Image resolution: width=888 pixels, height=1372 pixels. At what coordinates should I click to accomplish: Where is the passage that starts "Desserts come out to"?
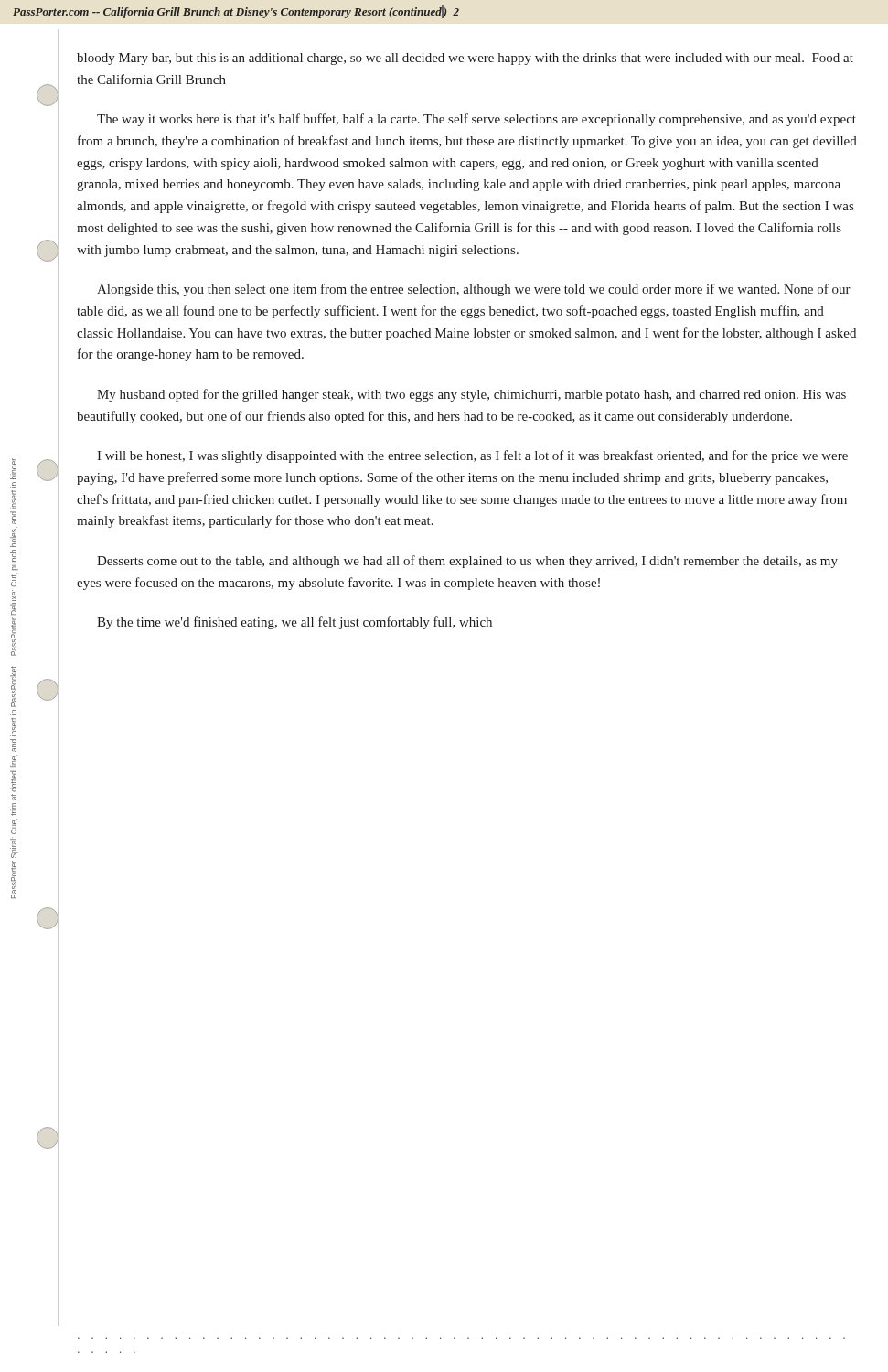coord(457,572)
